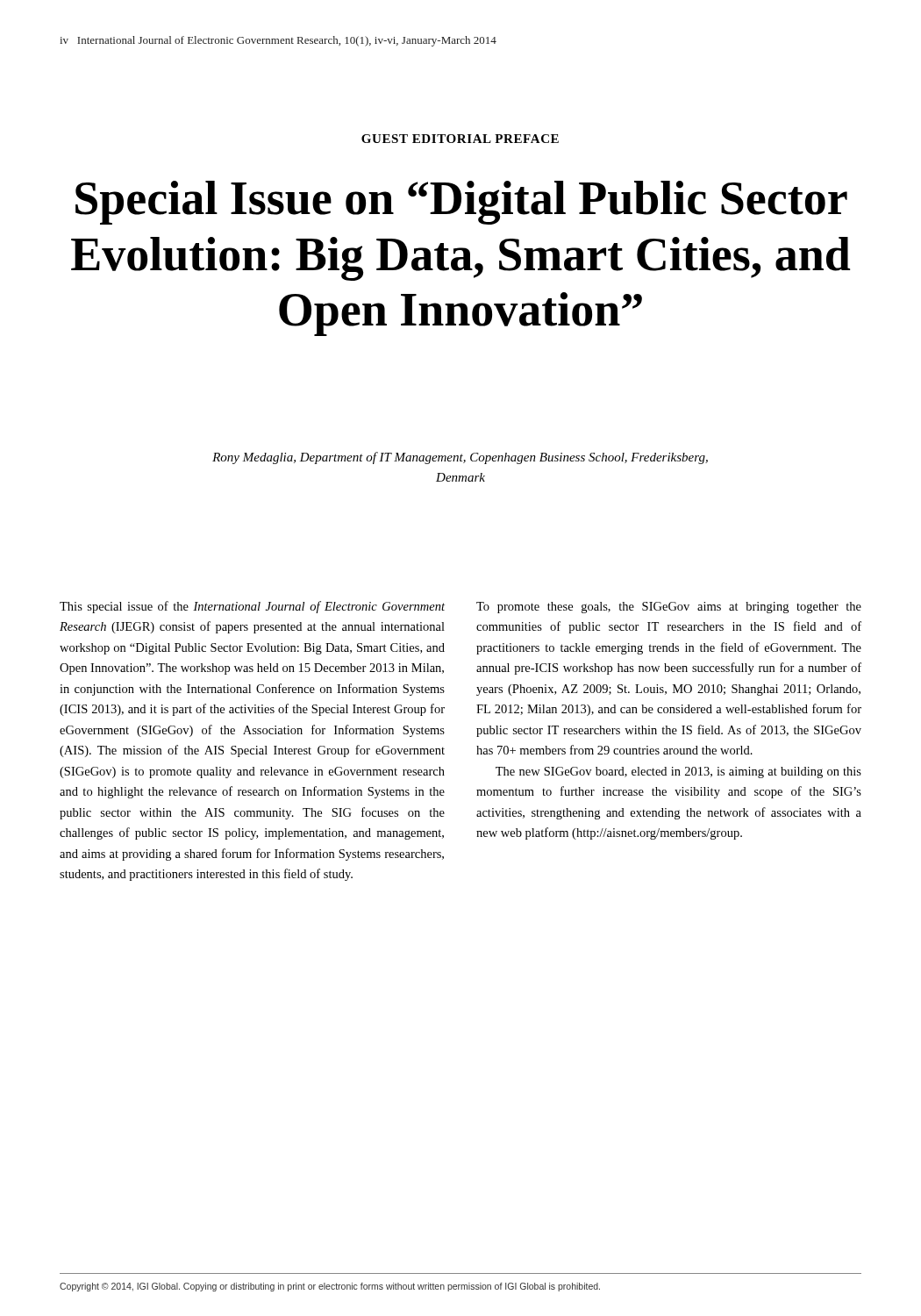The image size is (921, 1316).
Task: Point to the block beginning "To promote these goals, the SIGeGov aims at"
Action: pos(669,720)
